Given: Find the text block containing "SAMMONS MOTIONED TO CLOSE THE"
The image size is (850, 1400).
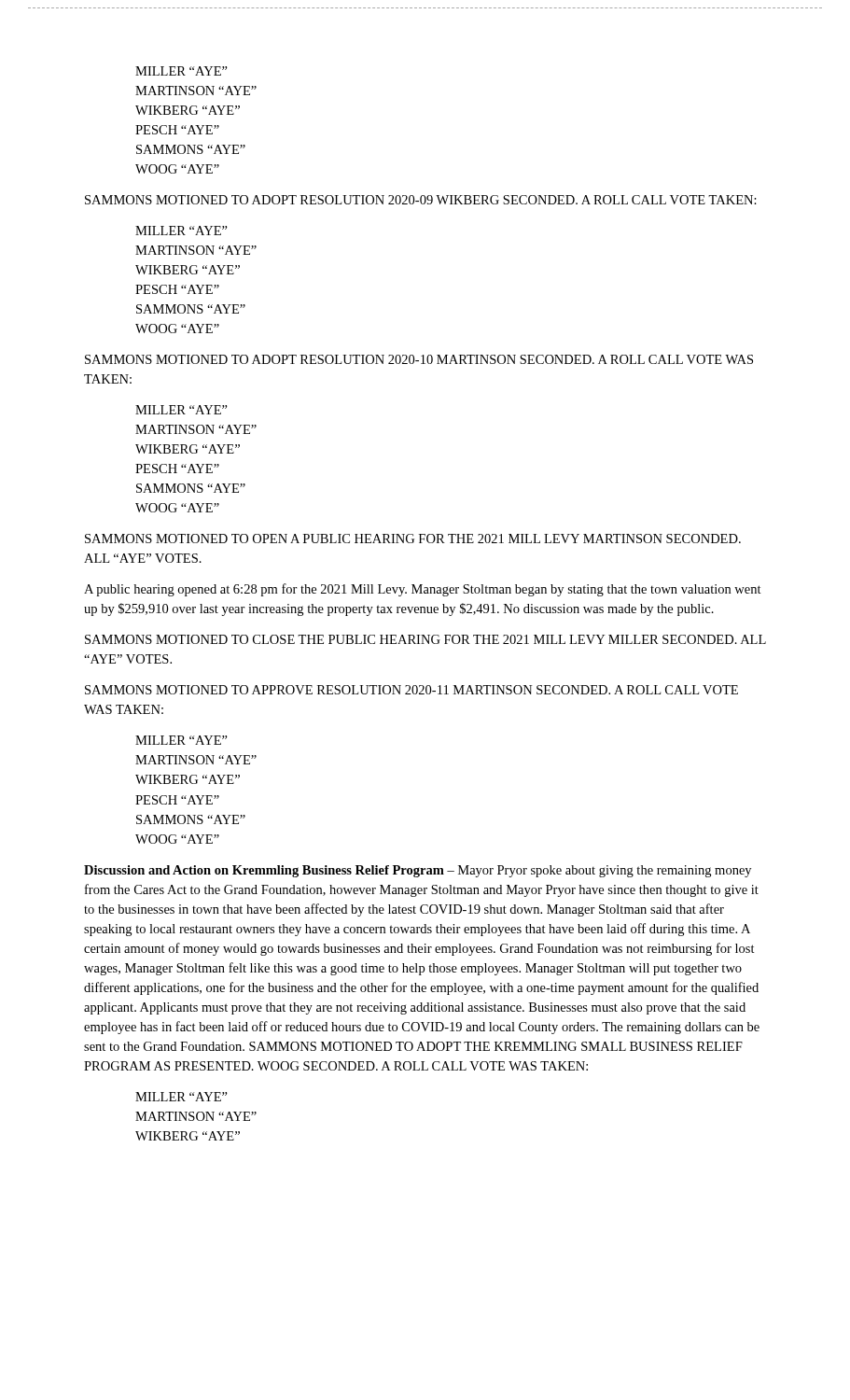Looking at the screenshot, I should (425, 650).
